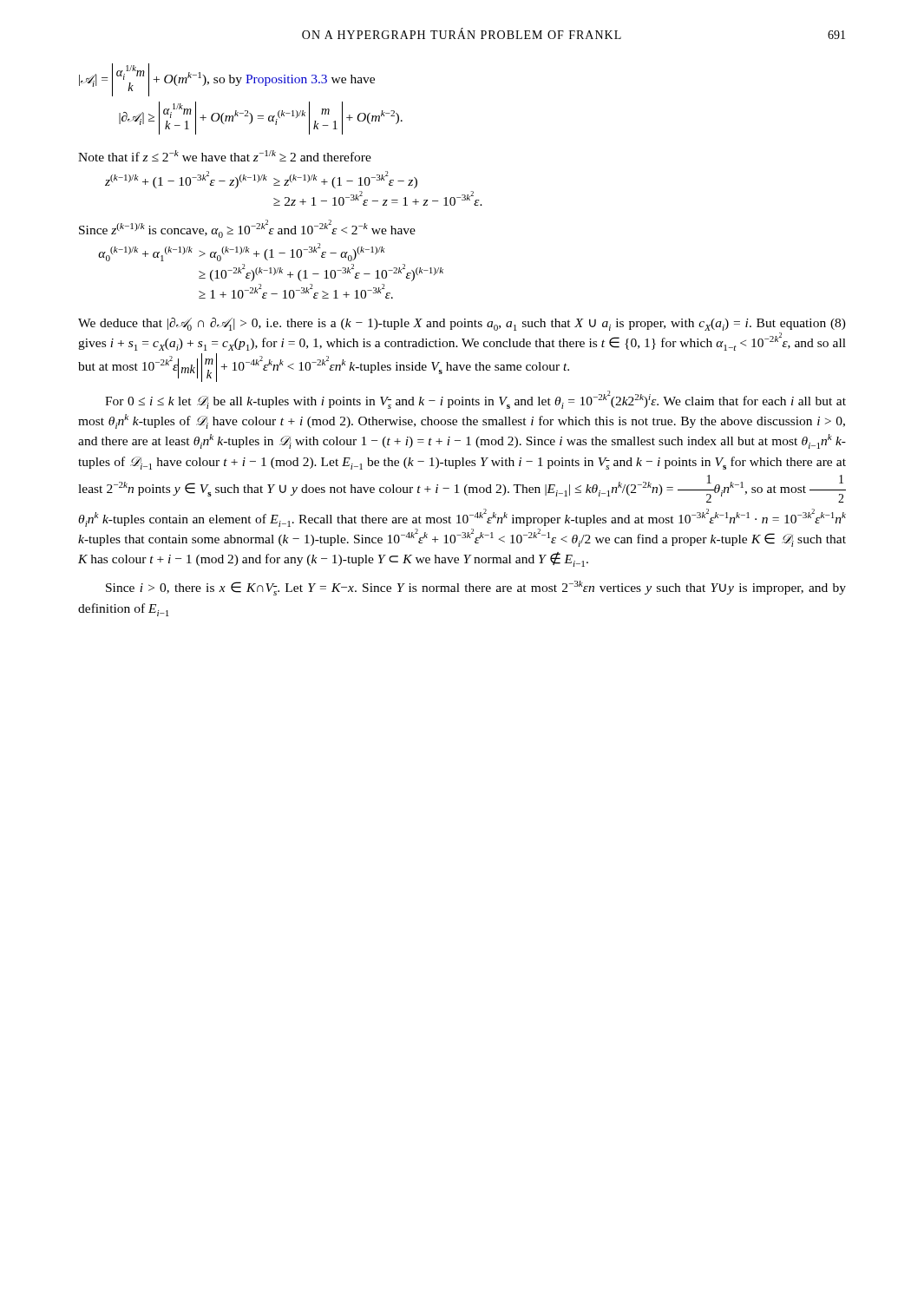
Task: Select the text block with the text "For 0 ≤ i ≤ k let"
Action: [x=462, y=480]
